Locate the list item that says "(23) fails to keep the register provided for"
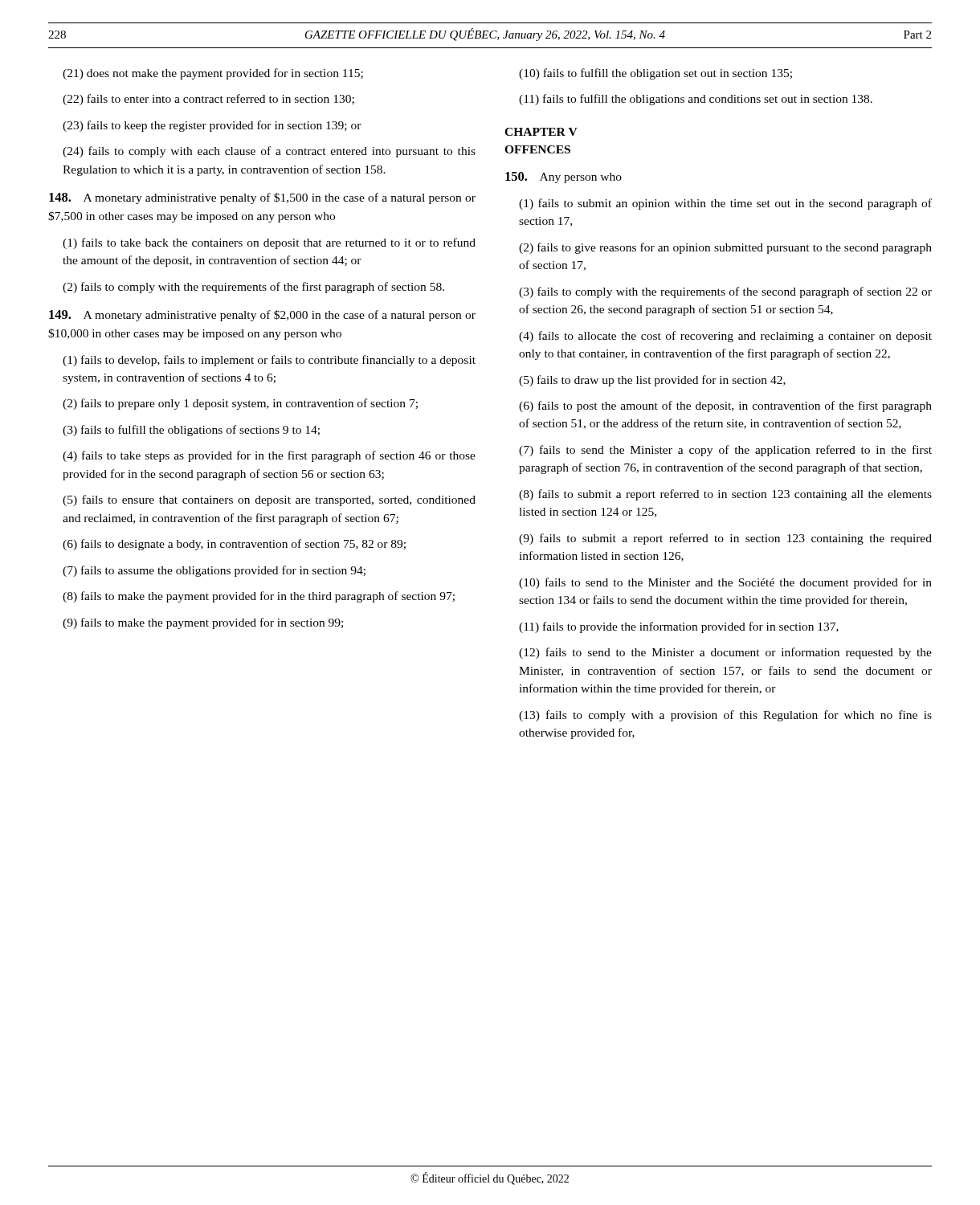 [x=212, y=125]
